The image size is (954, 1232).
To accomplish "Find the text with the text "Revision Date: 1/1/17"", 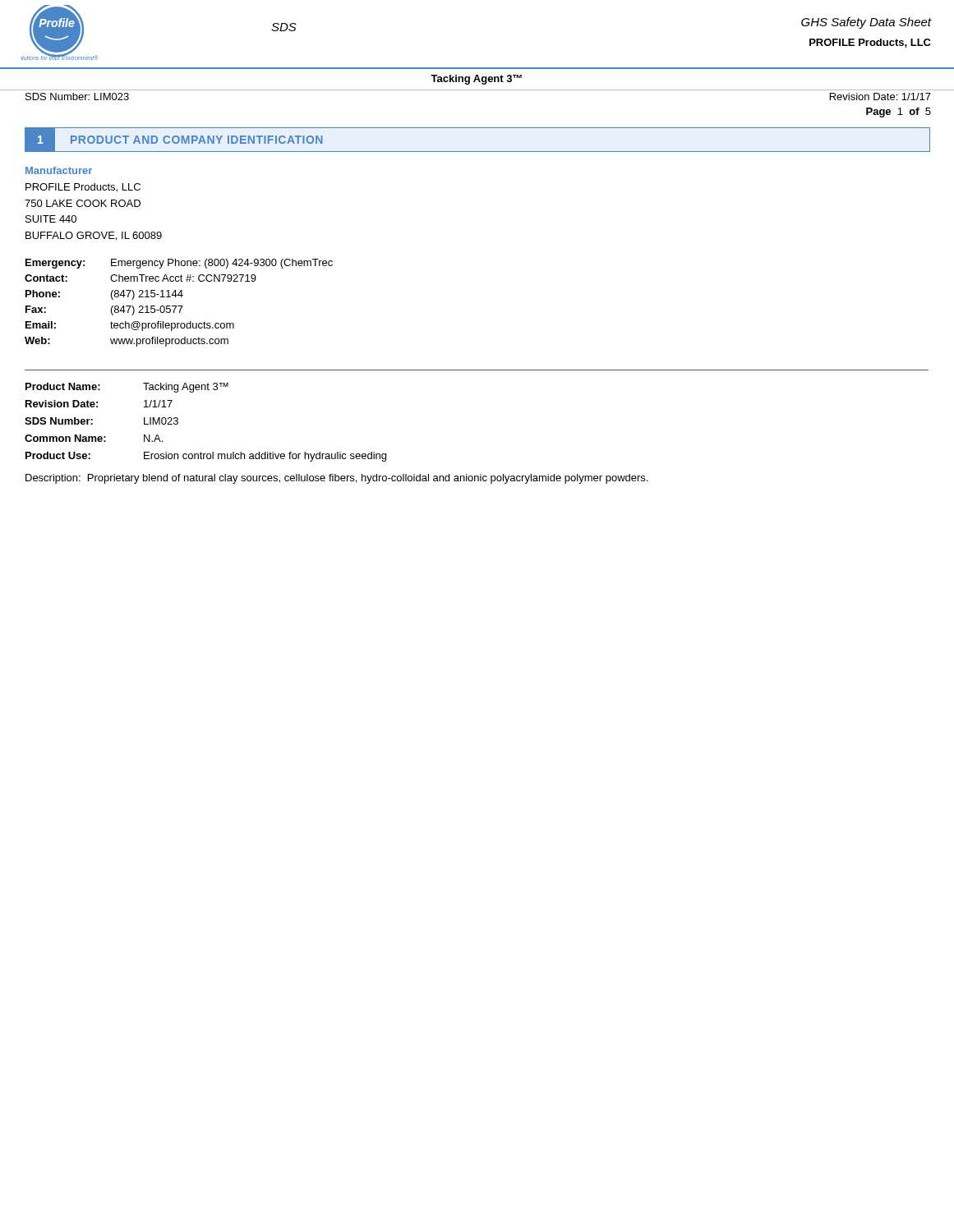I will tap(880, 96).
